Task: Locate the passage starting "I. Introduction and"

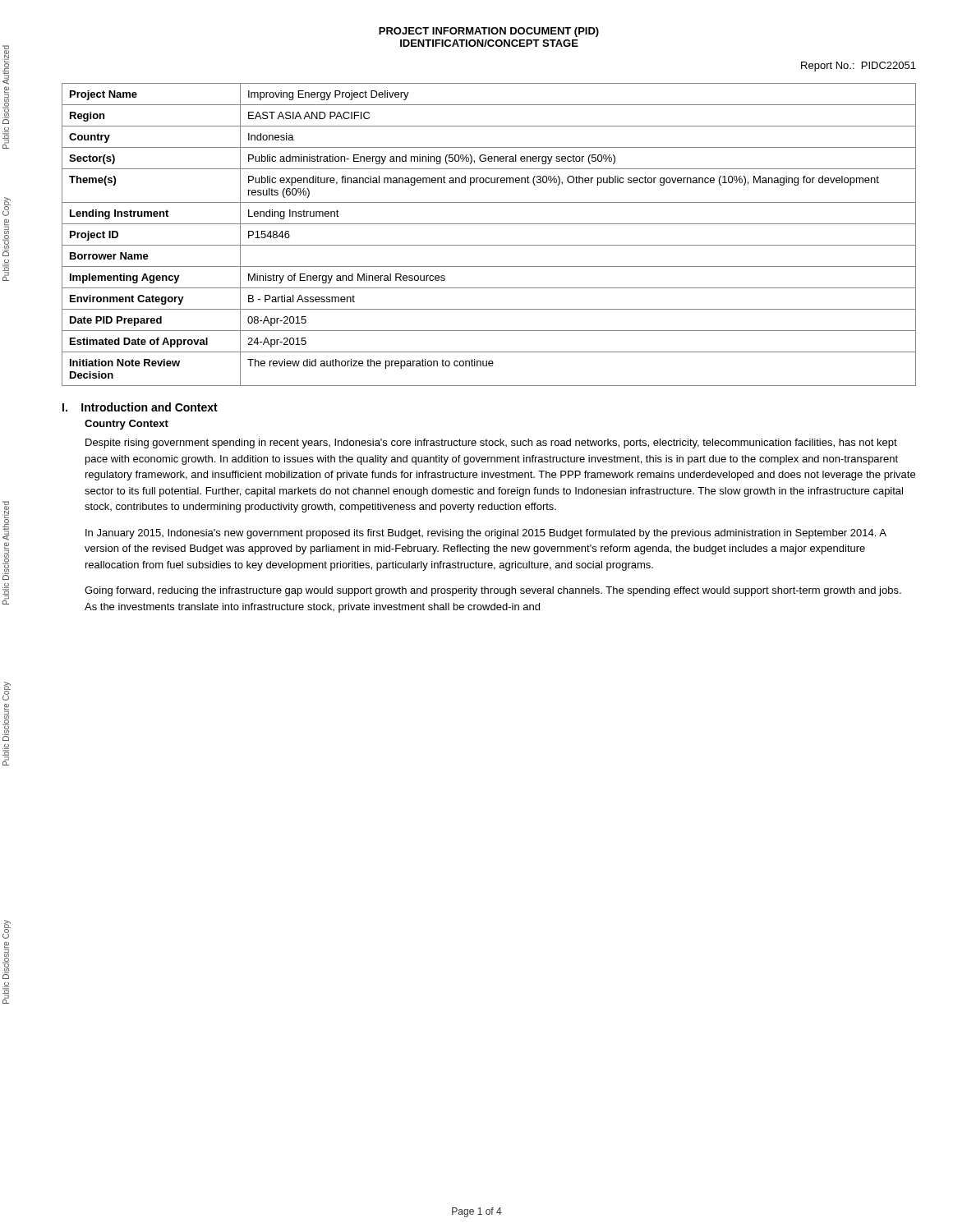Action: click(140, 407)
